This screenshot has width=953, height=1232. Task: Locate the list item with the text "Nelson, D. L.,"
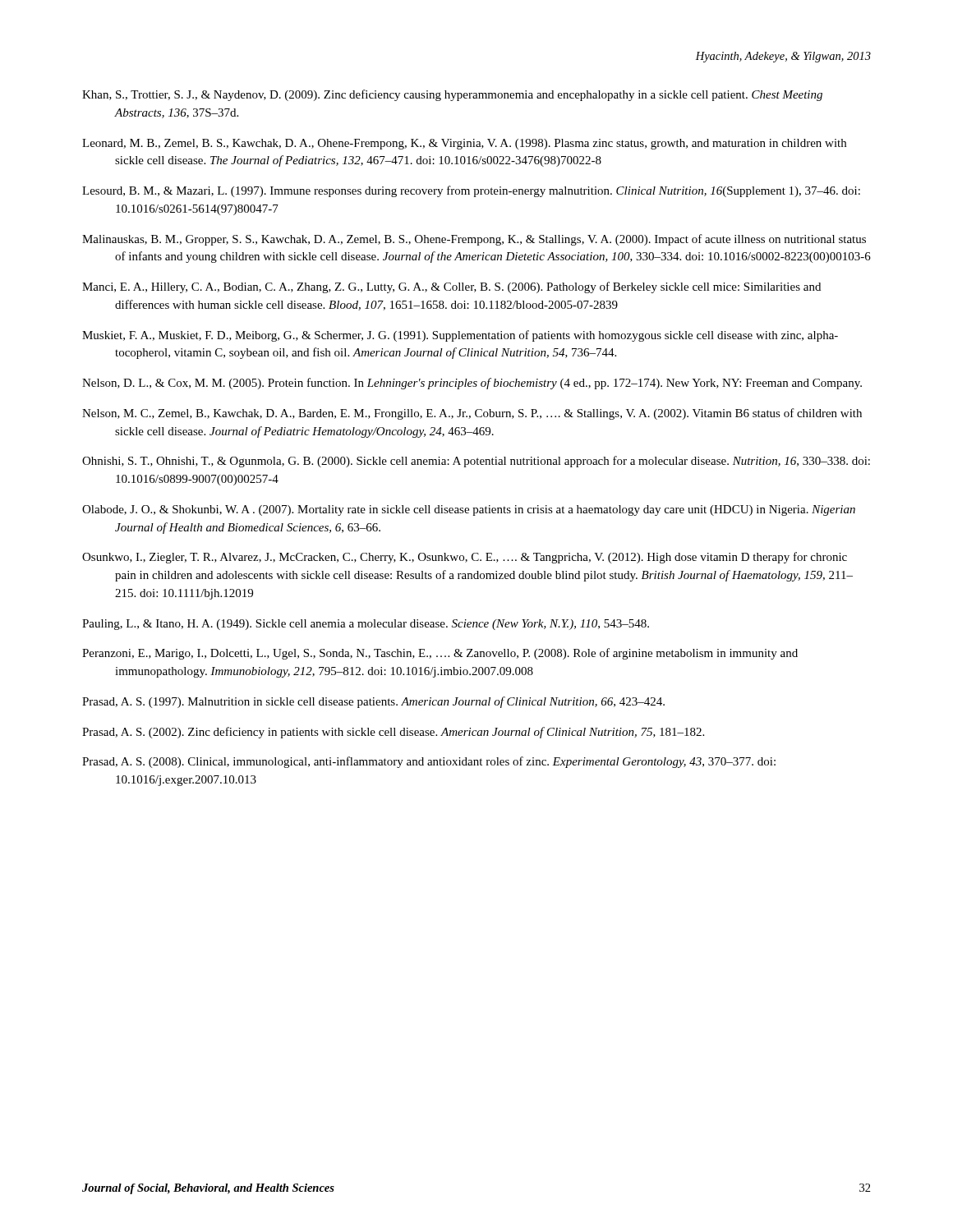click(x=476, y=383)
